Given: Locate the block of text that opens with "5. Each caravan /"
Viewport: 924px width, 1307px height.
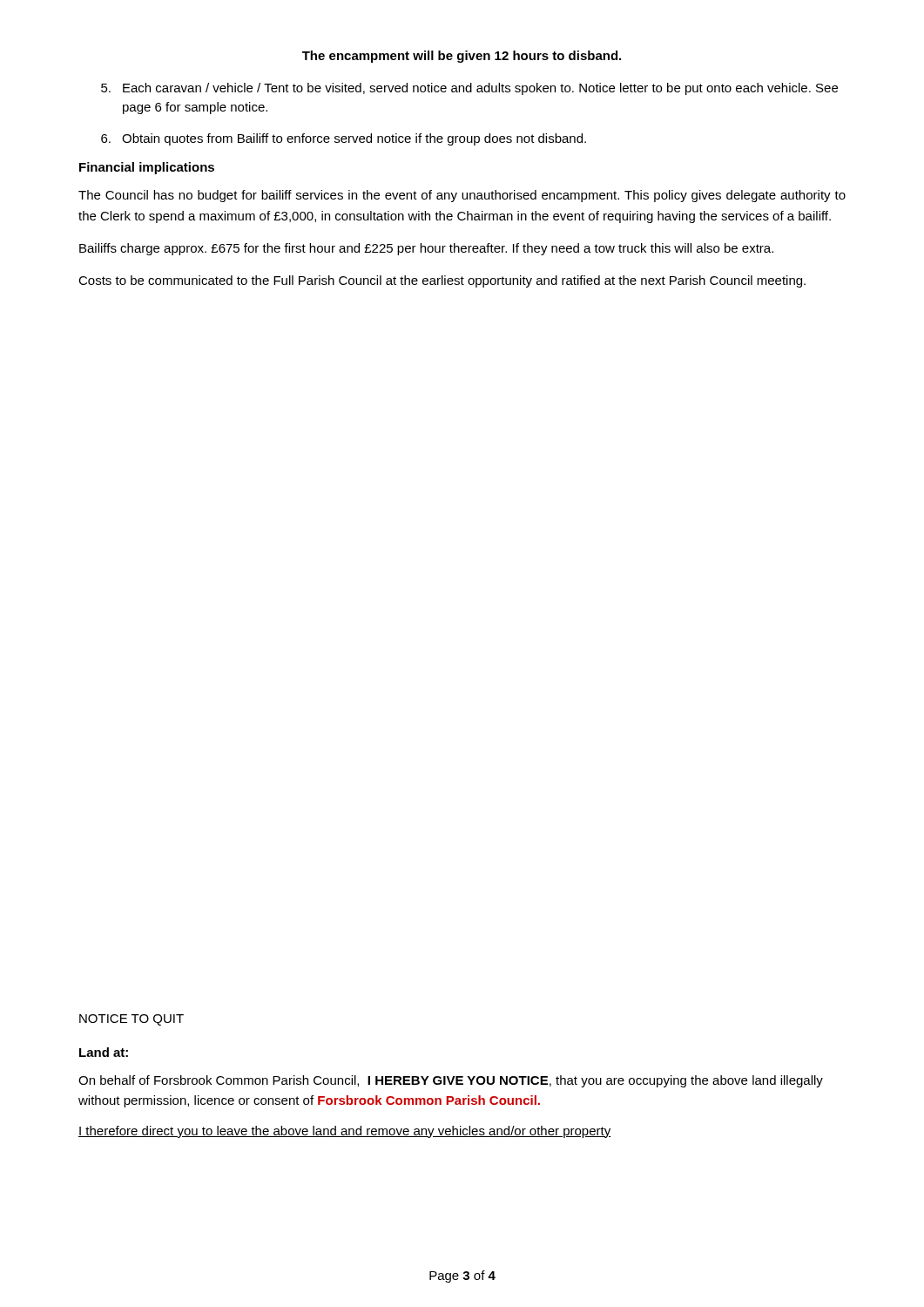Looking at the screenshot, I should point(462,97).
